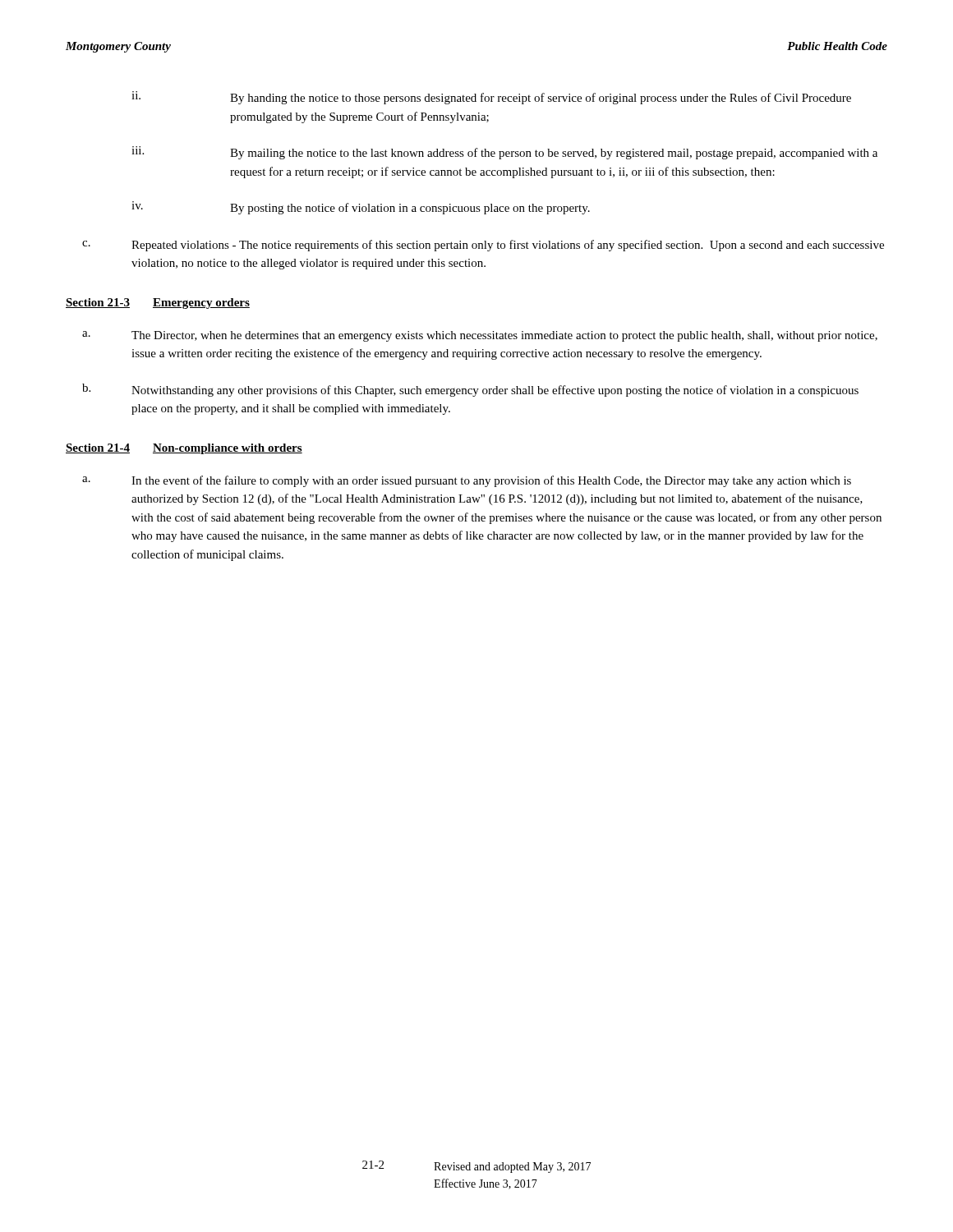The image size is (953, 1232).
Task: Locate the section header that says "Section 21-3 Emergency"
Action: coord(158,303)
